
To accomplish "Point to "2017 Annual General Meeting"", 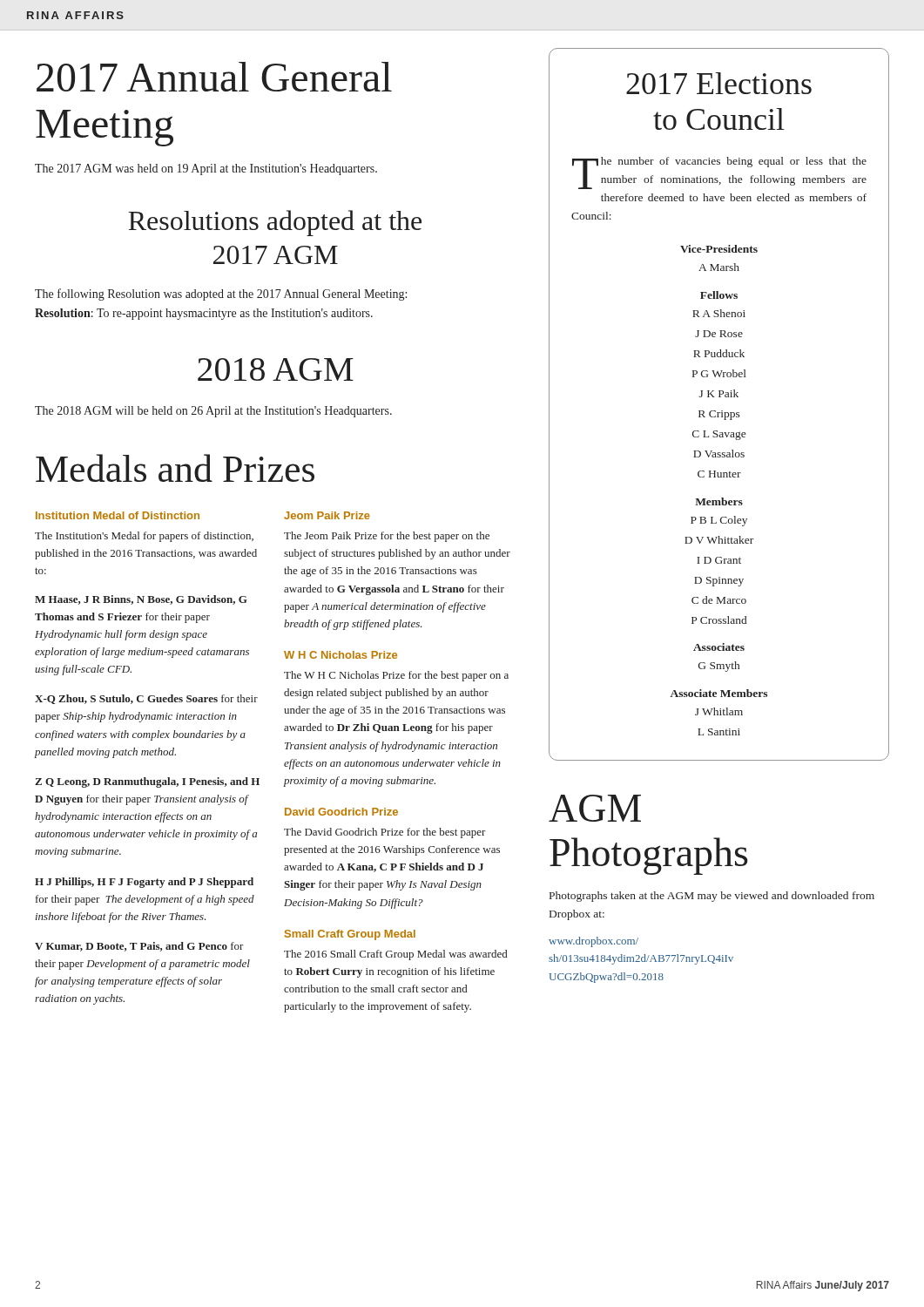I will pyautogui.click(x=214, y=101).
